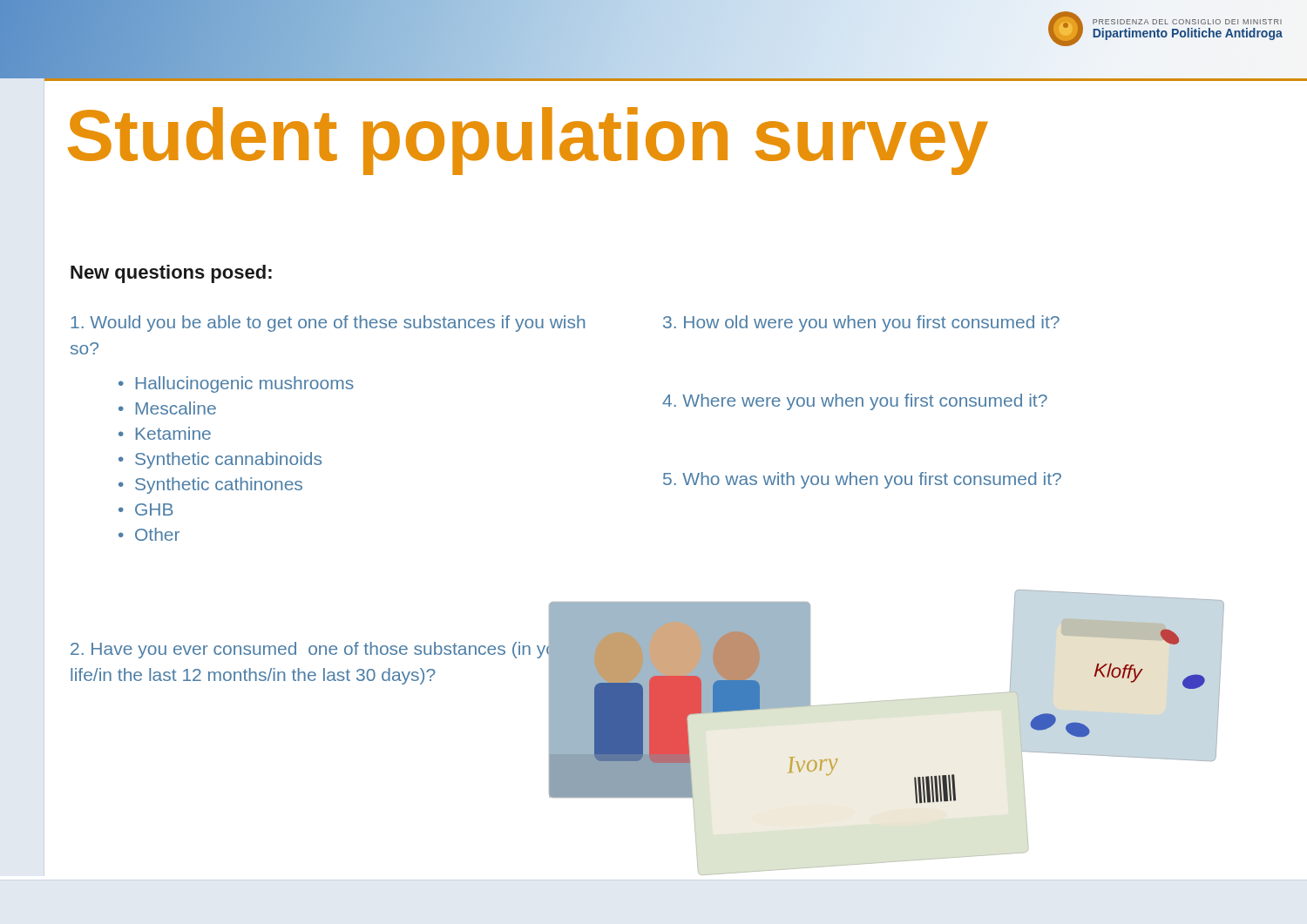
Task: Find "• Ketamine" on this page
Action: 165,433
